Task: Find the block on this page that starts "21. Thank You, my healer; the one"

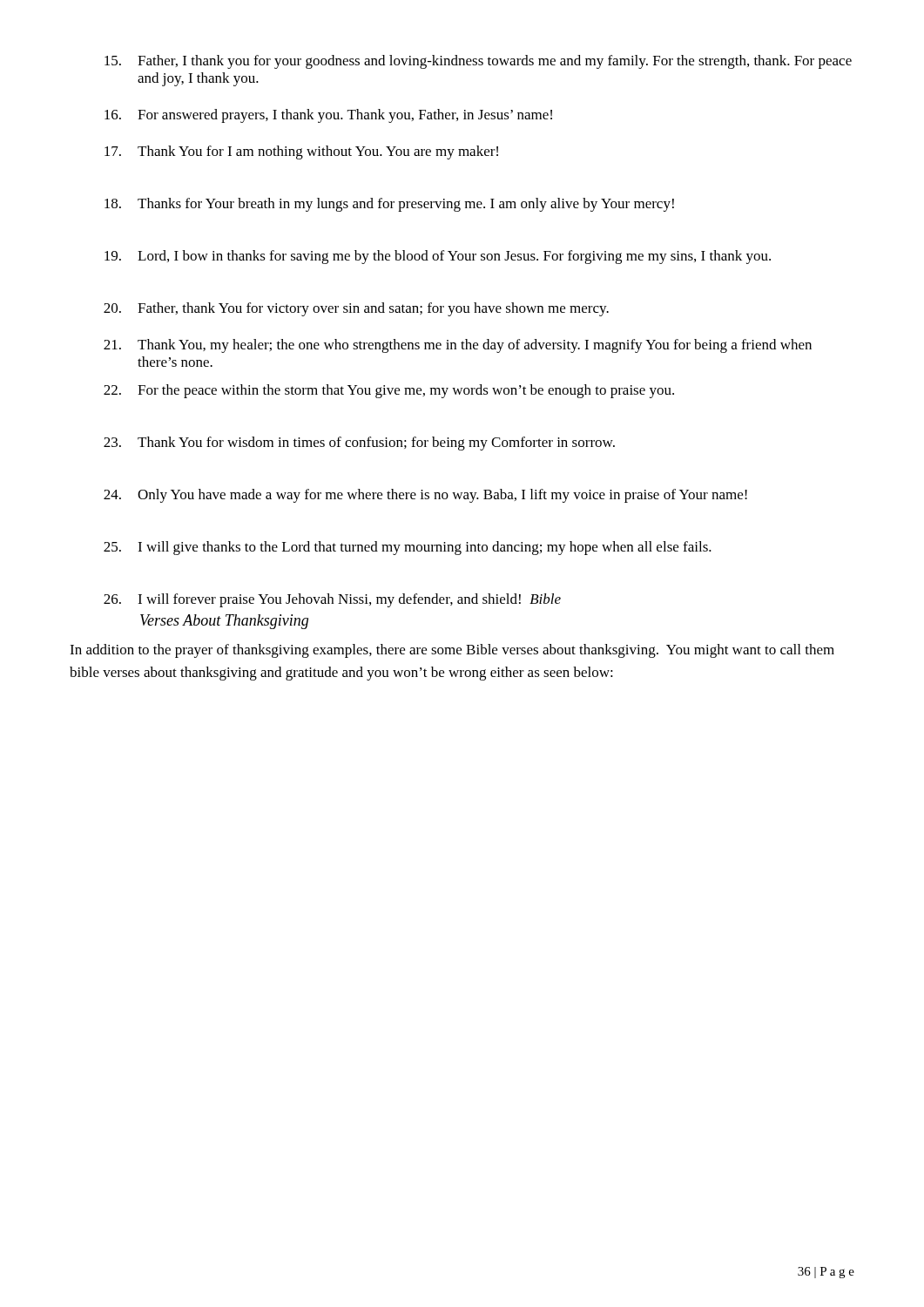Action: [x=462, y=354]
